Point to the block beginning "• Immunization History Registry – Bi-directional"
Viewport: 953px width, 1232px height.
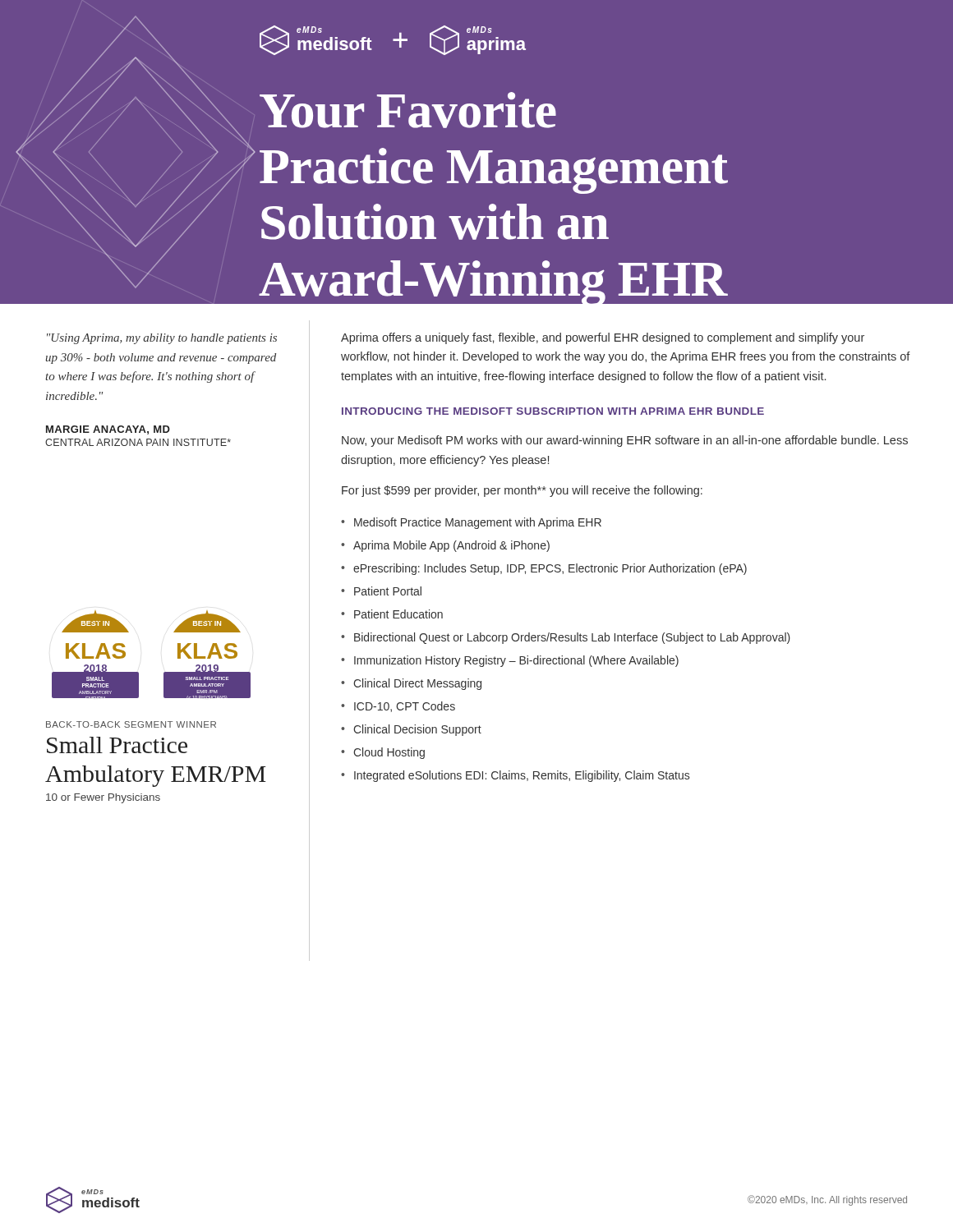[x=510, y=661]
